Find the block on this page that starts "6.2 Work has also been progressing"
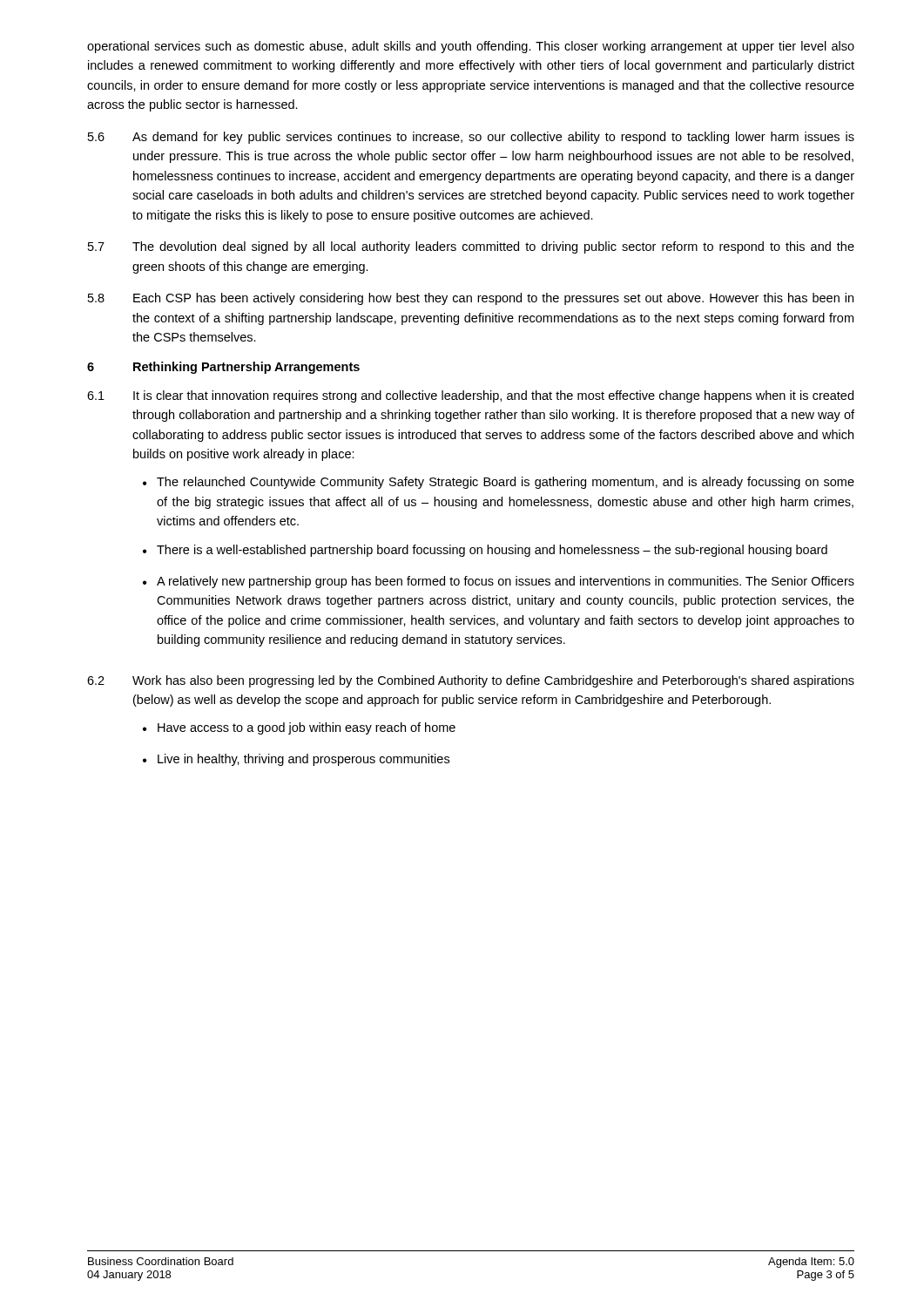 [471, 681]
